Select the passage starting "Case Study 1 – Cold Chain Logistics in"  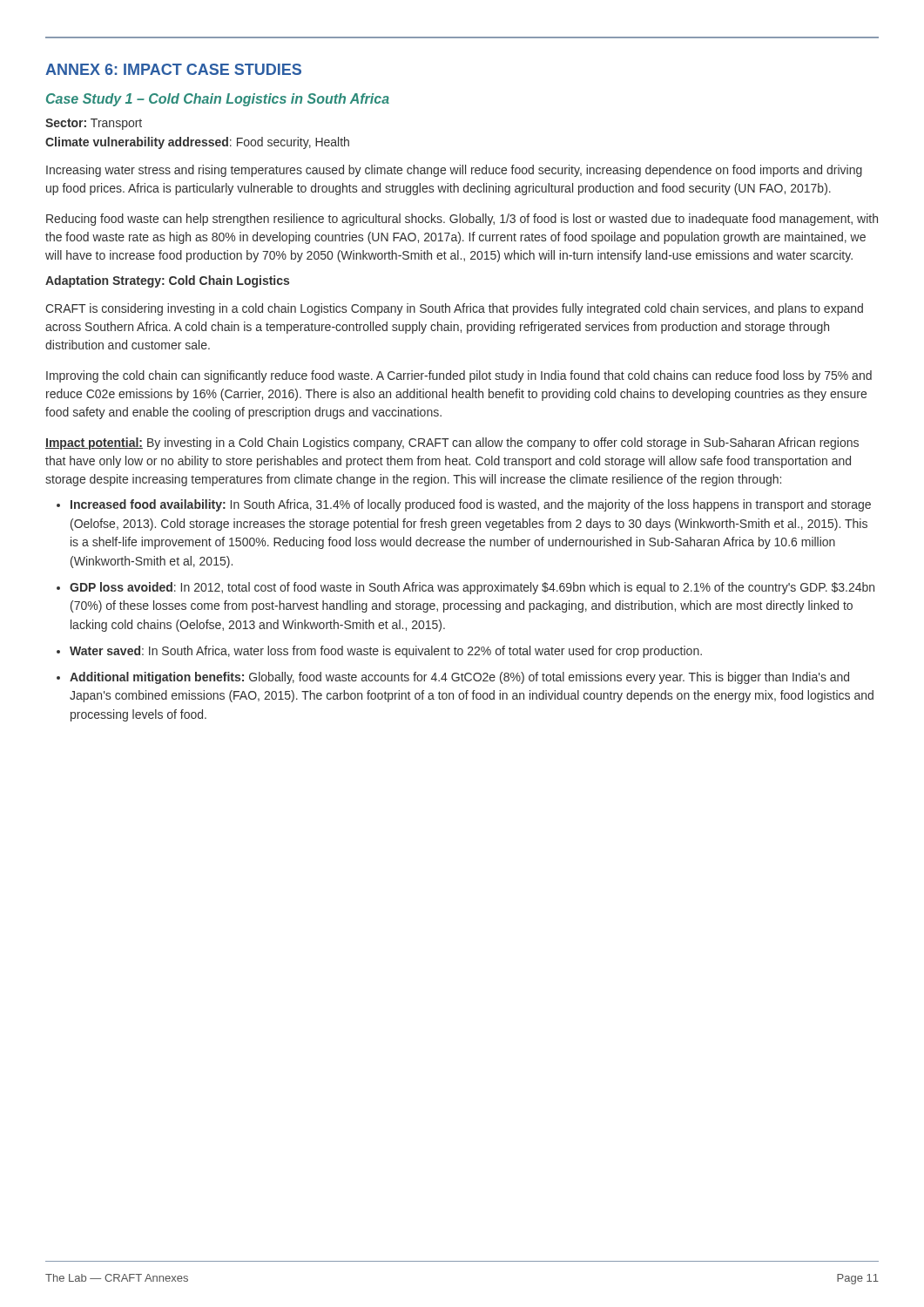pyautogui.click(x=218, y=100)
